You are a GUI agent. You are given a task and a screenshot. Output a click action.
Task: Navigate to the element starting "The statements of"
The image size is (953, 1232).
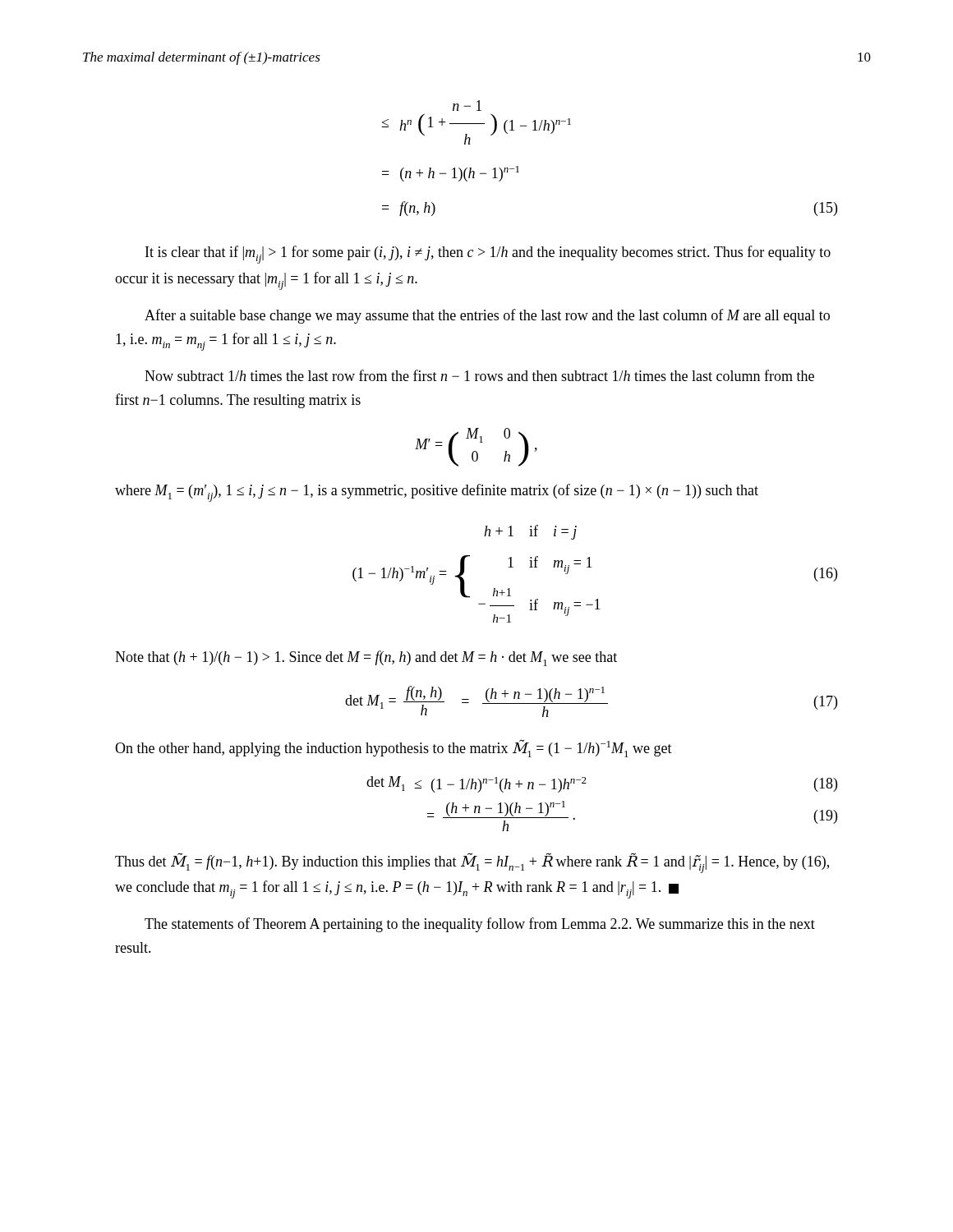465,936
